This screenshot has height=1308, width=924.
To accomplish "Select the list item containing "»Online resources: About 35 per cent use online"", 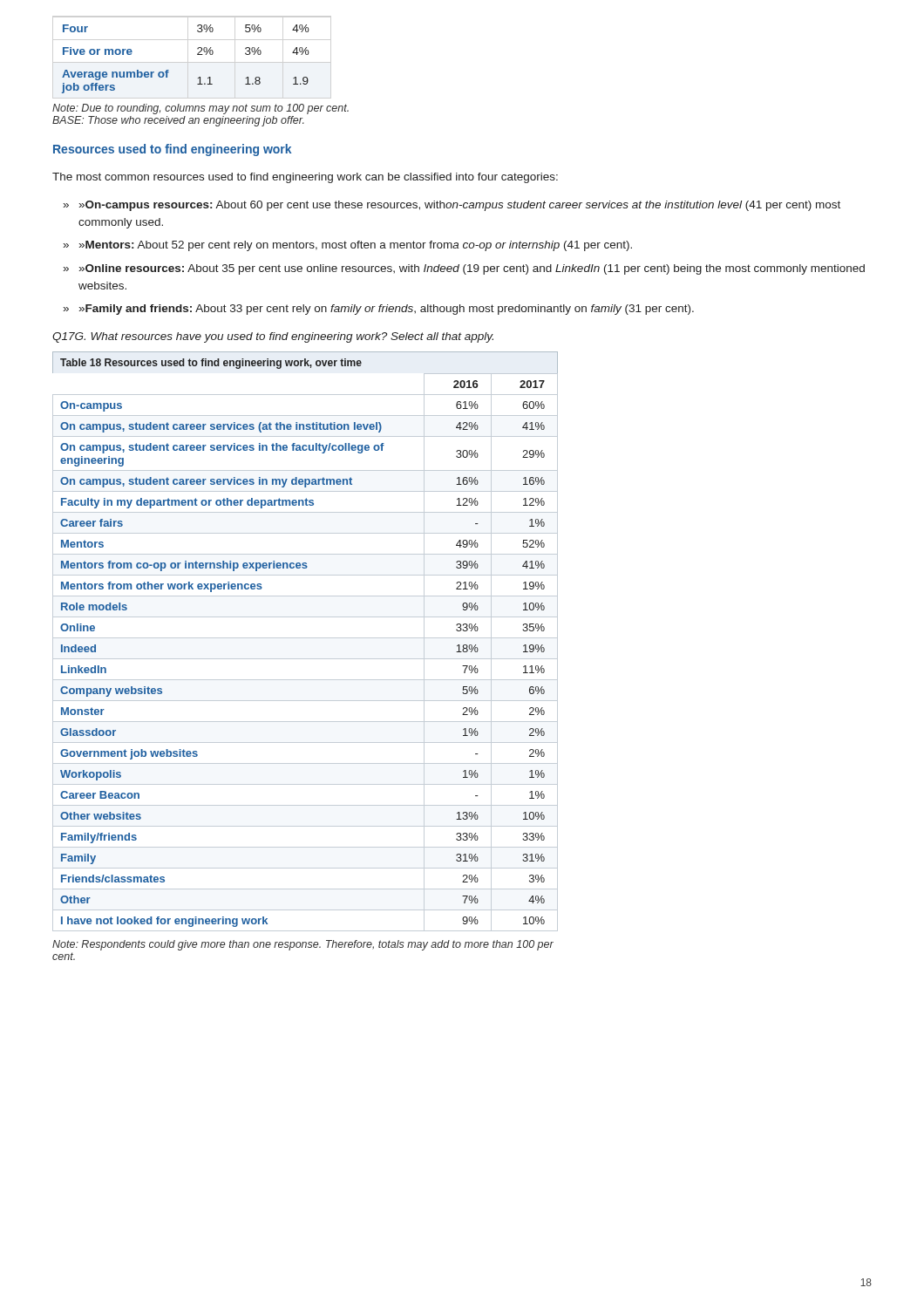I will coord(475,277).
